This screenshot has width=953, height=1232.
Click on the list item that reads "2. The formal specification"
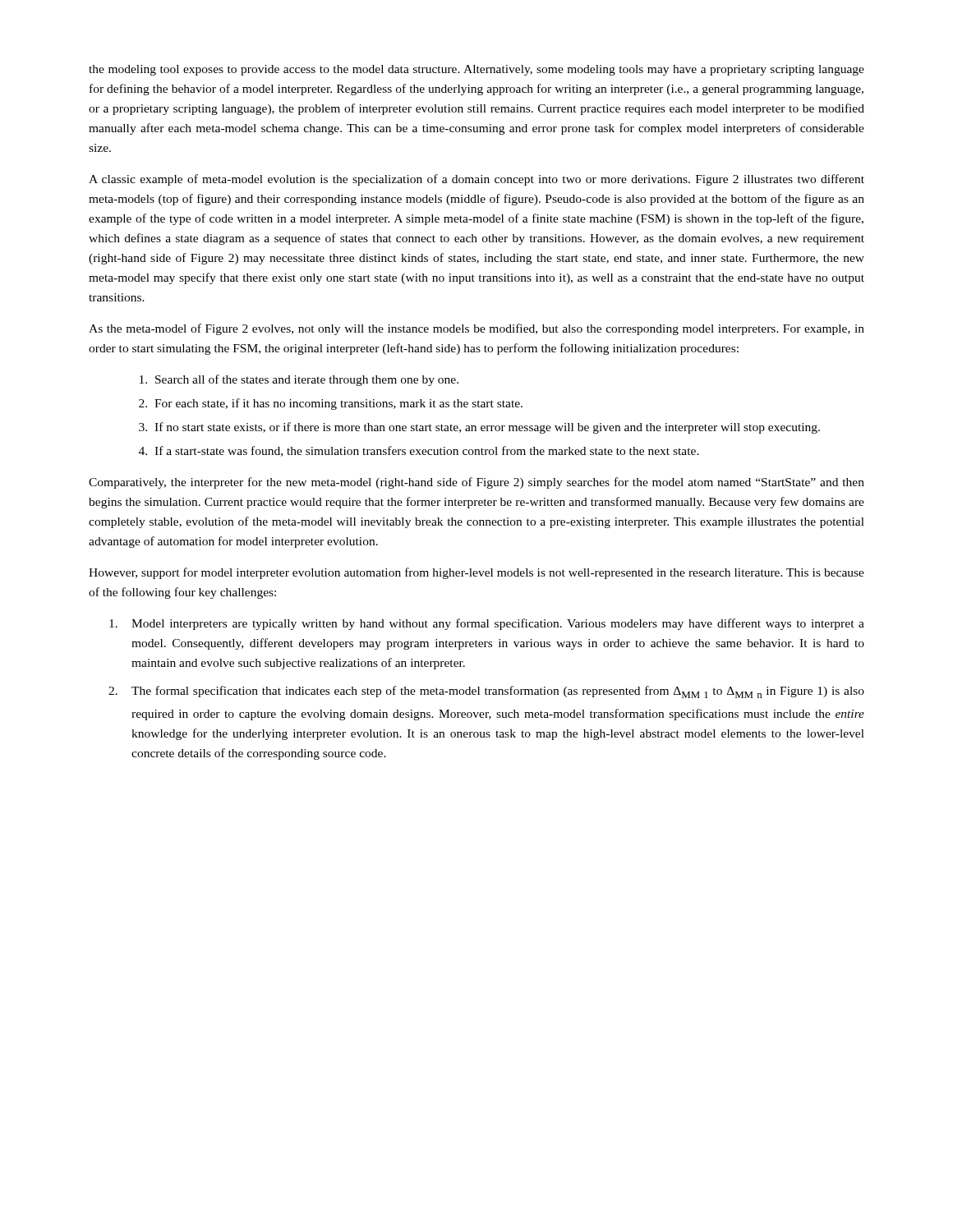[486, 722]
